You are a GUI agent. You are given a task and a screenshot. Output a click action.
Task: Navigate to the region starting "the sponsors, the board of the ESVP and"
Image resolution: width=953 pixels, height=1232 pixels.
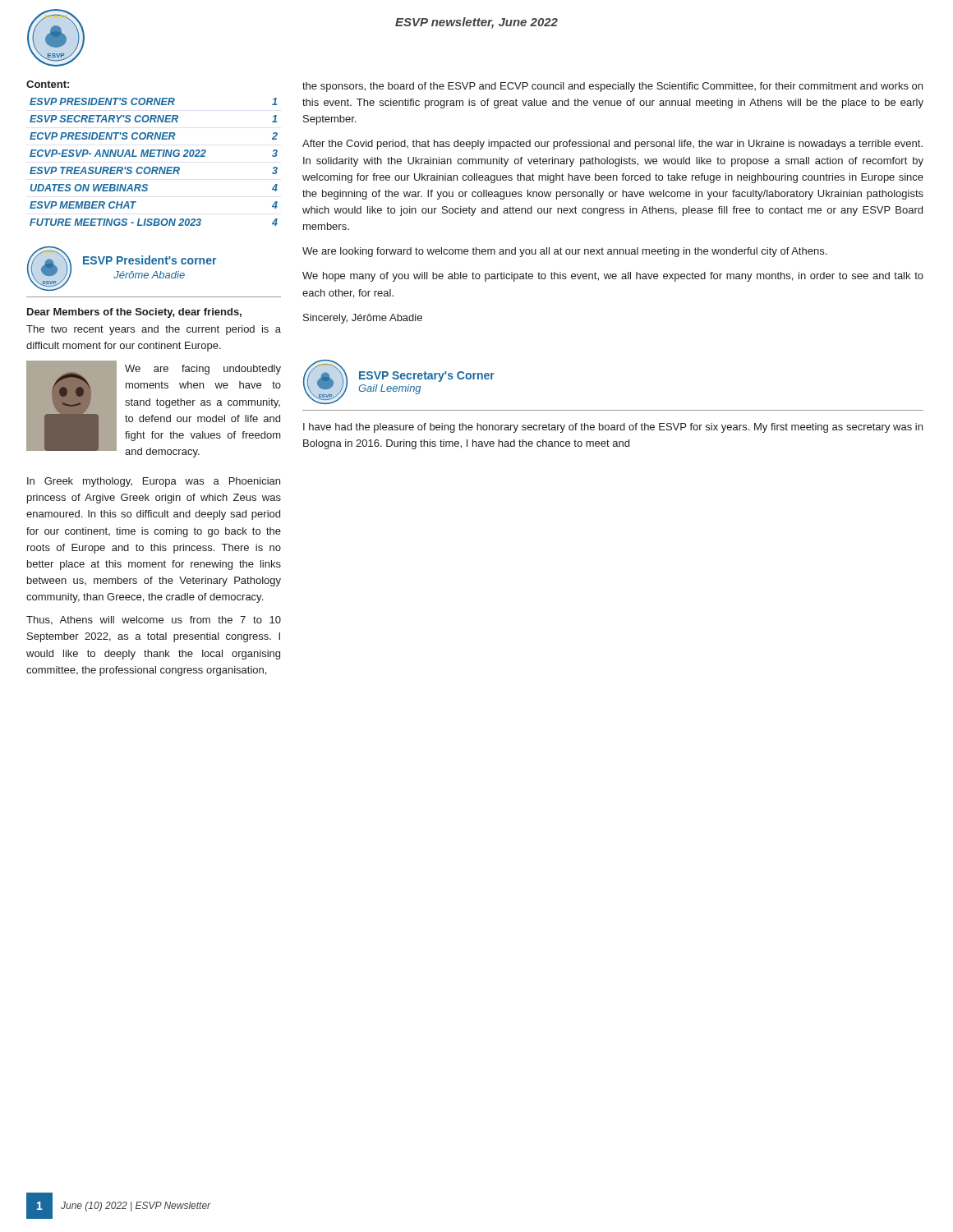(x=613, y=102)
